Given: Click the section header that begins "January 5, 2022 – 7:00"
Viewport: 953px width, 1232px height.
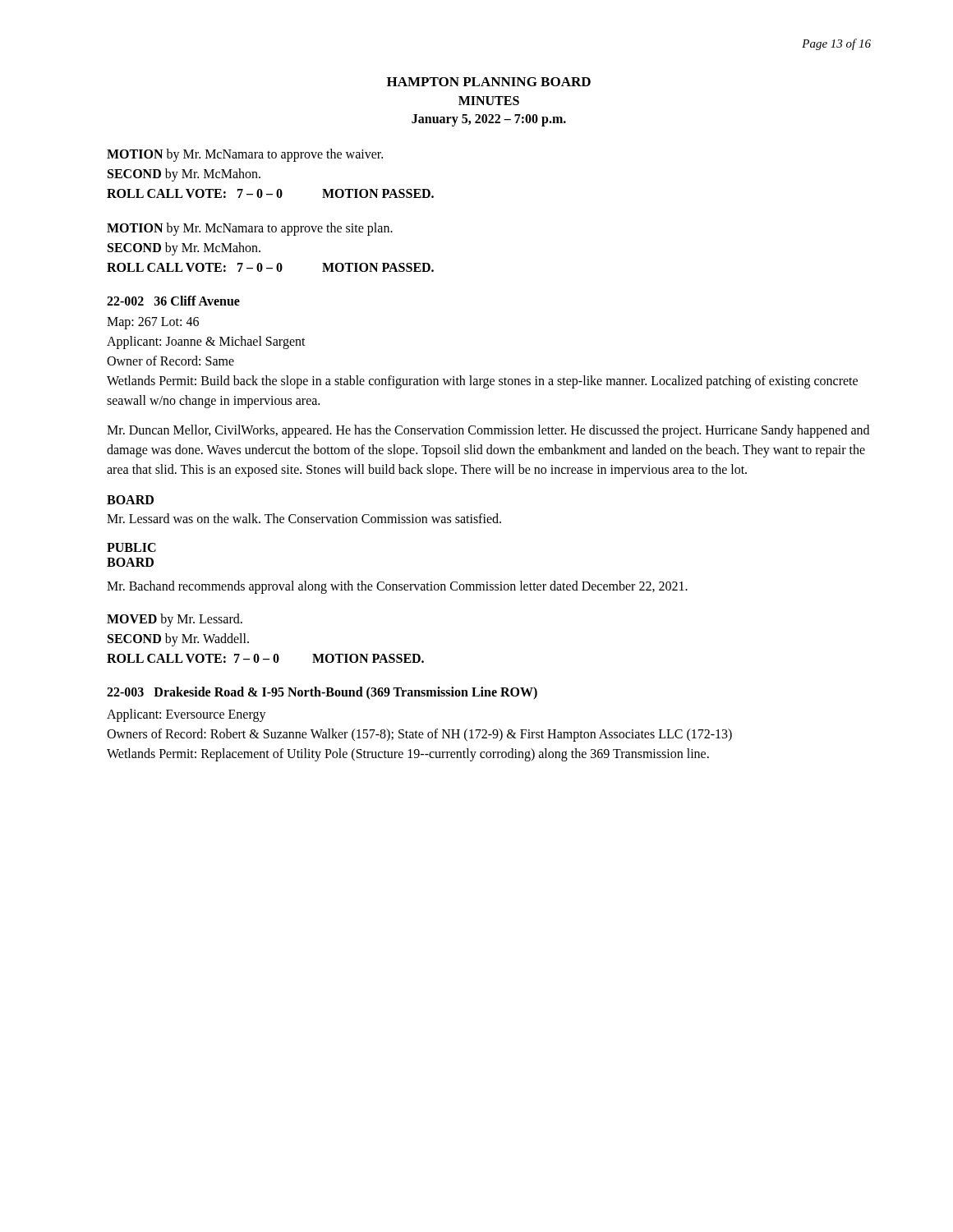Looking at the screenshot, I should coord(489,119).
